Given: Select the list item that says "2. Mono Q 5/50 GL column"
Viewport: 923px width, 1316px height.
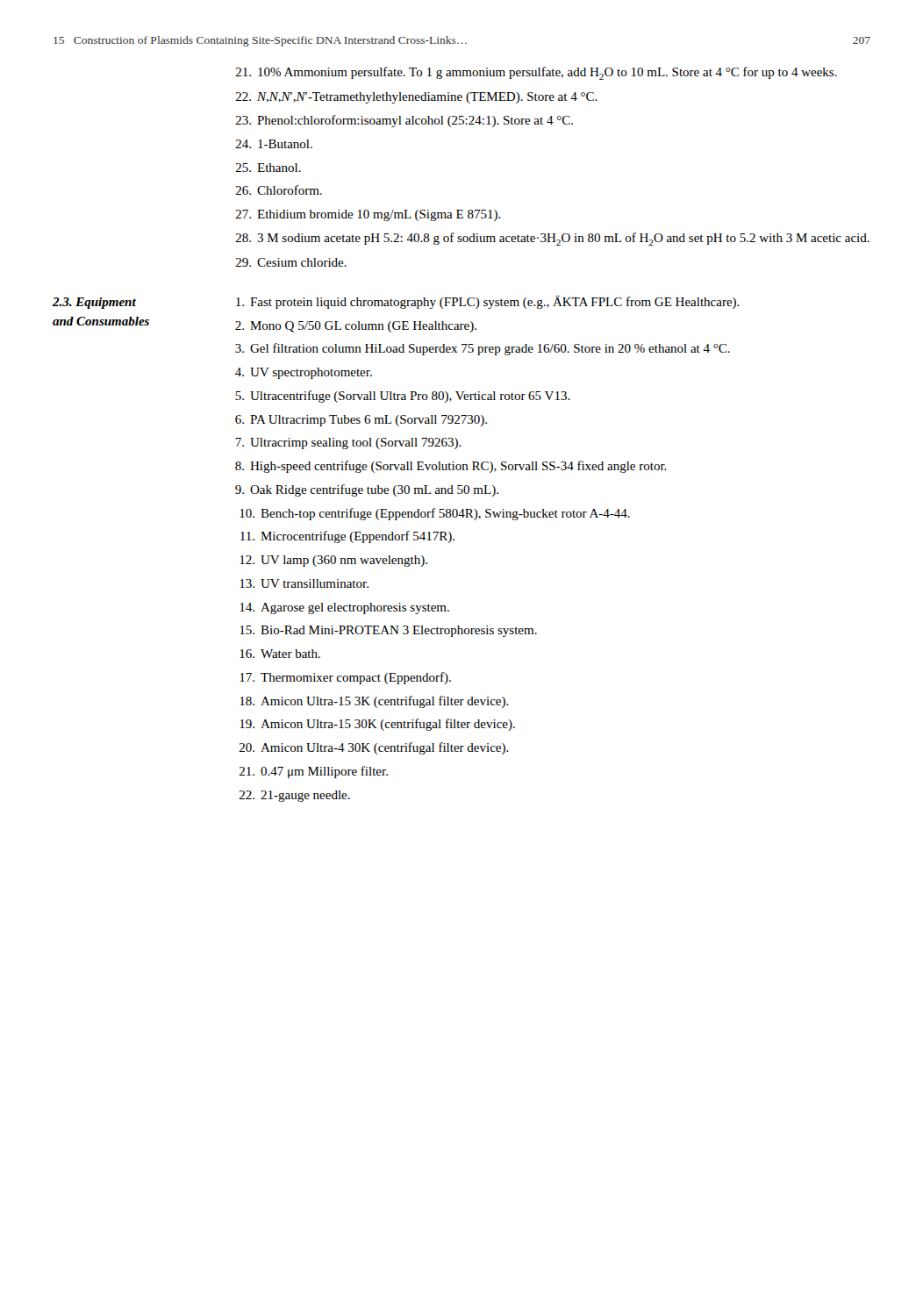Looking at the screenshot, I should [x=356, y=327].
